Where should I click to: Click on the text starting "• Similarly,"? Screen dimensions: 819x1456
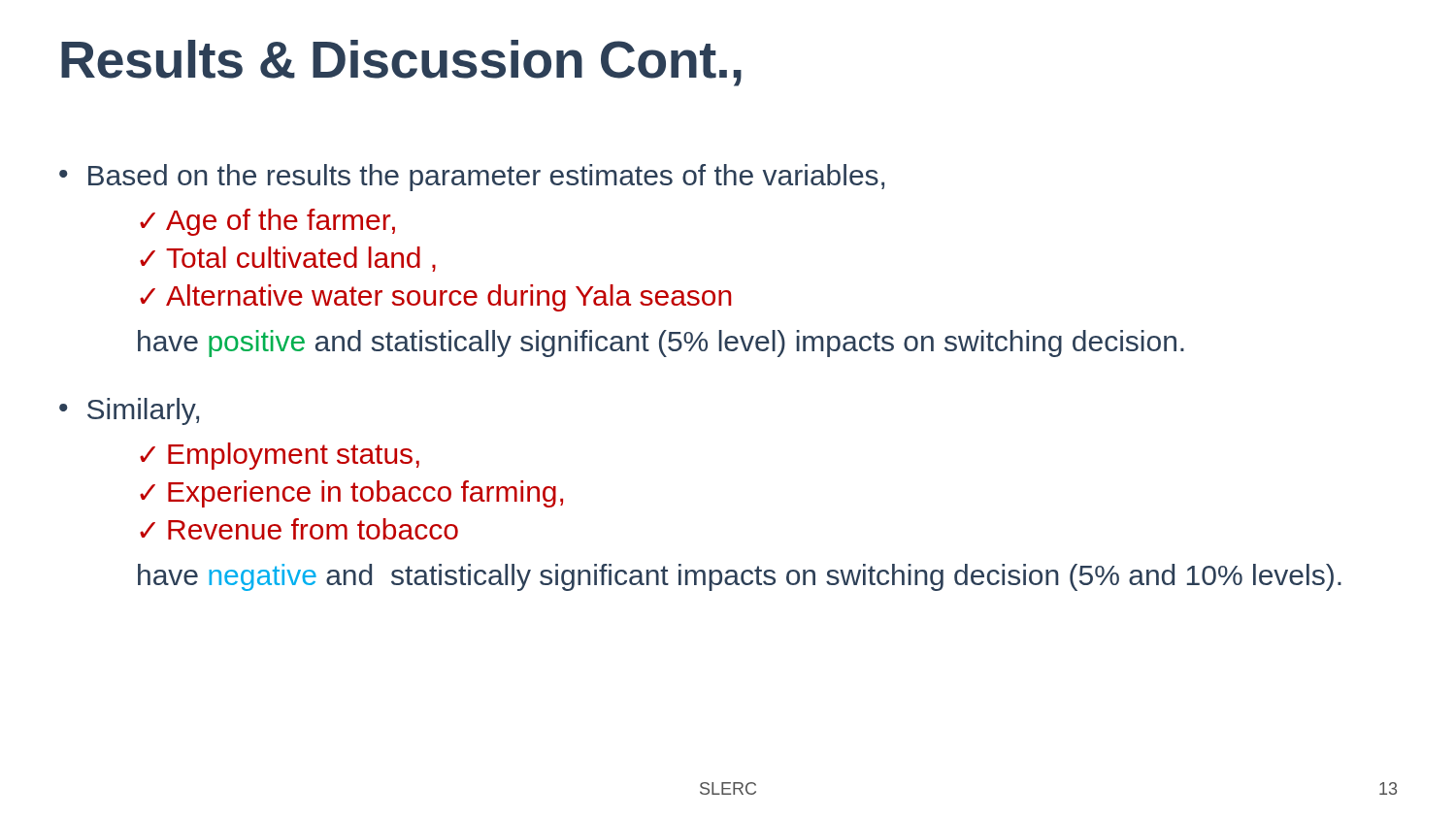[130, 410]
